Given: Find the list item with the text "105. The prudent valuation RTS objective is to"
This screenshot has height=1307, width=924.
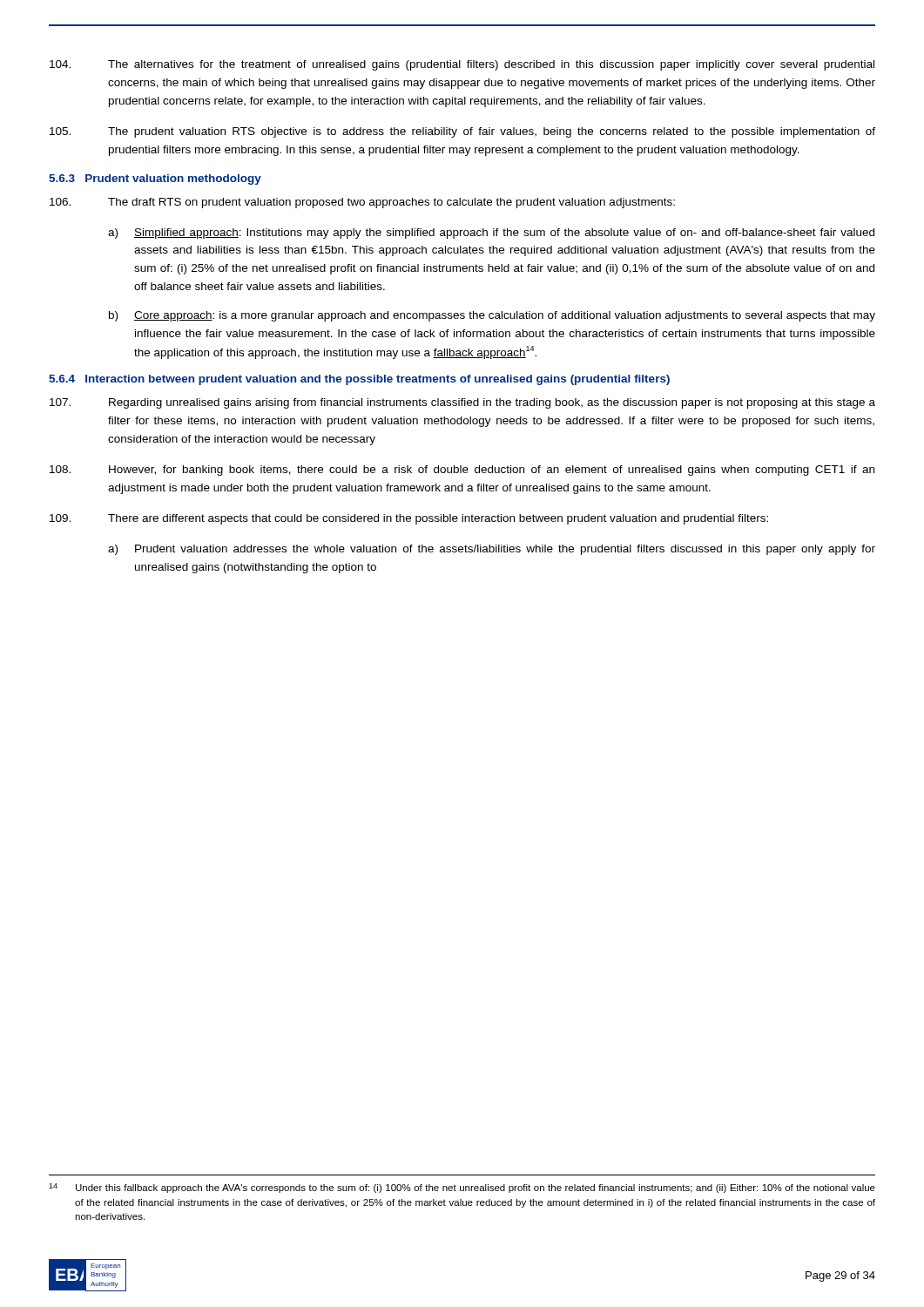Looking at the screenshot, I should click(x=462, y=141).
